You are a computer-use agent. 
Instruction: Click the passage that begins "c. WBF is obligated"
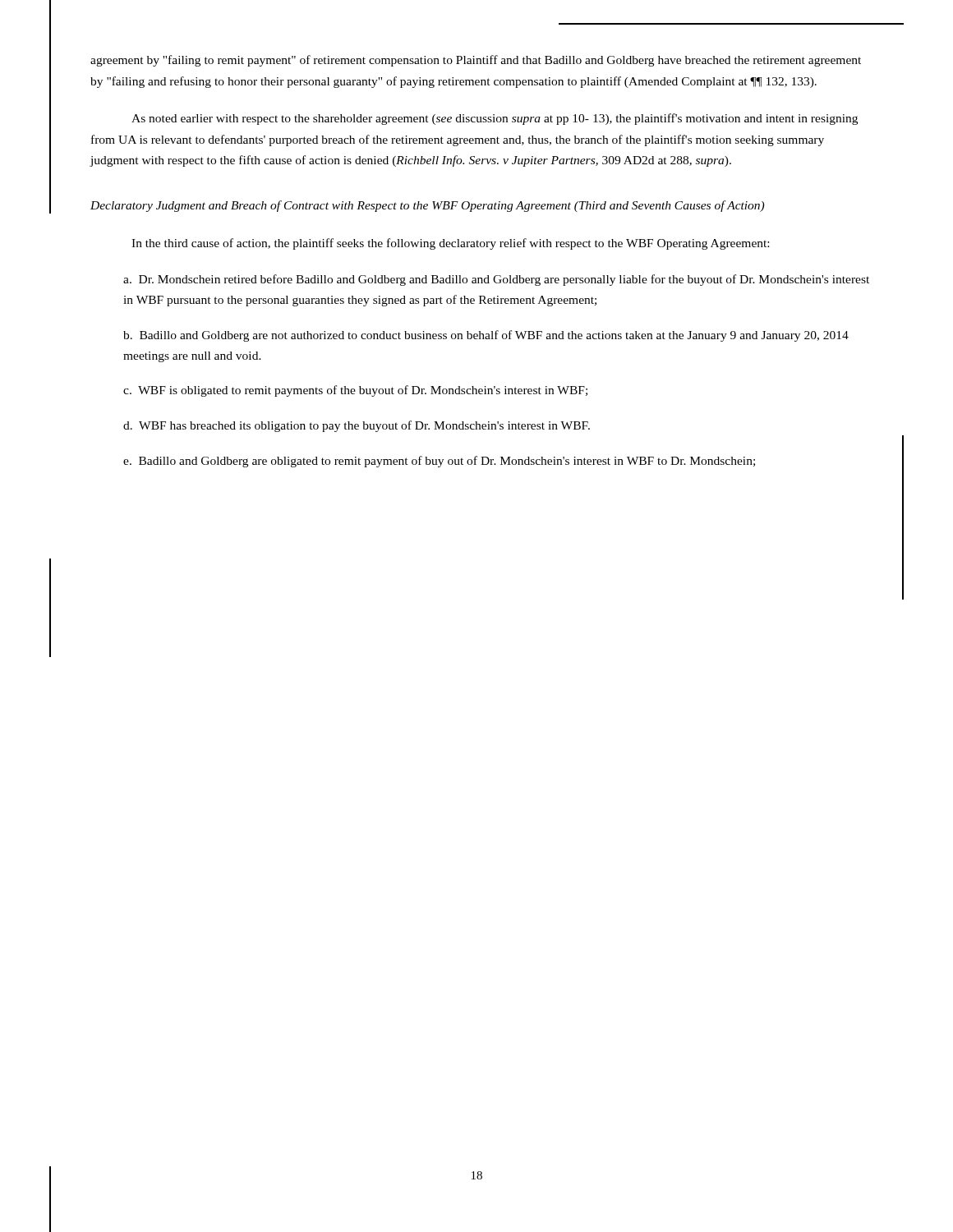356,390
